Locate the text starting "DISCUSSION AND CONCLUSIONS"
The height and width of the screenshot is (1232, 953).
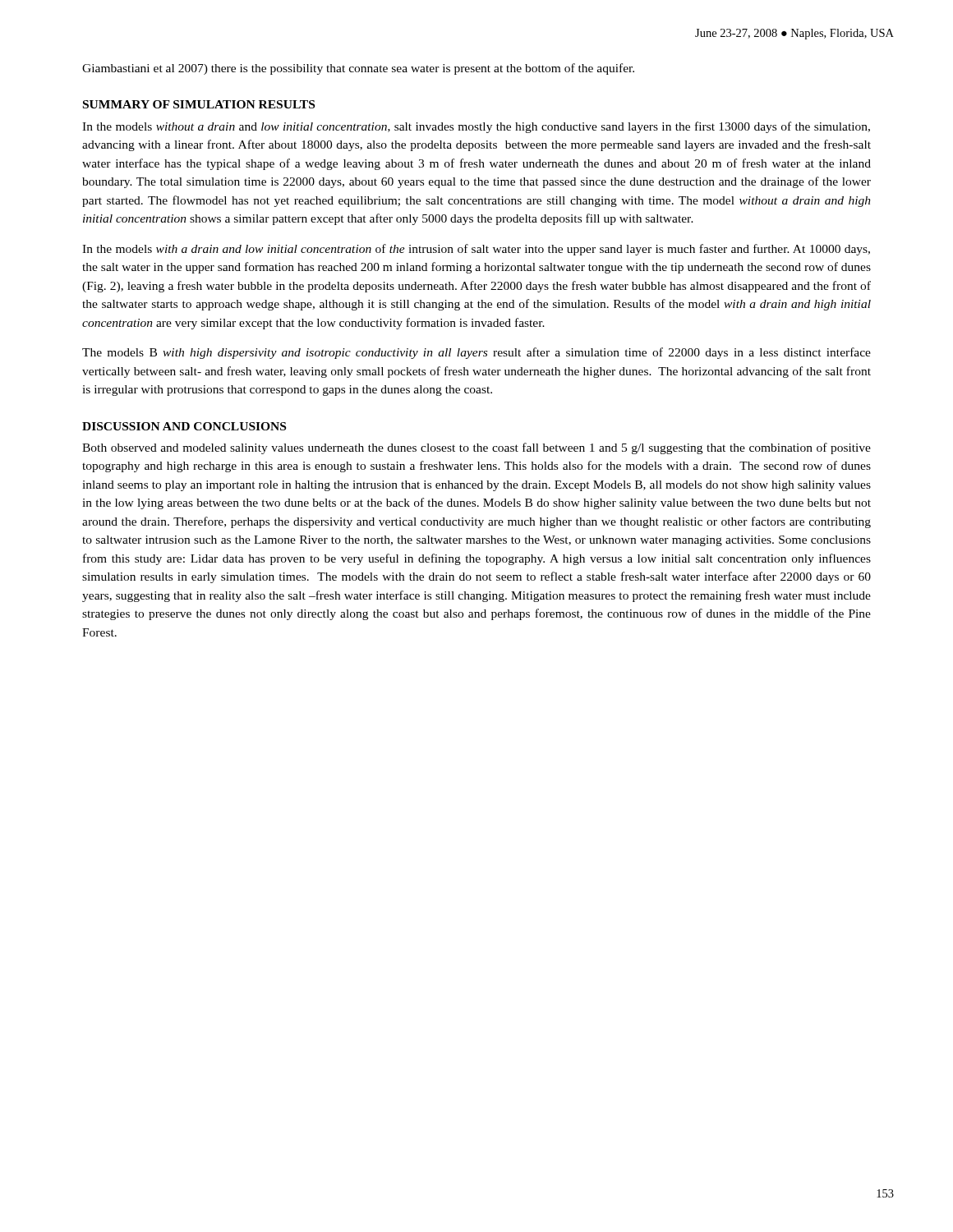tap(184, 425)
